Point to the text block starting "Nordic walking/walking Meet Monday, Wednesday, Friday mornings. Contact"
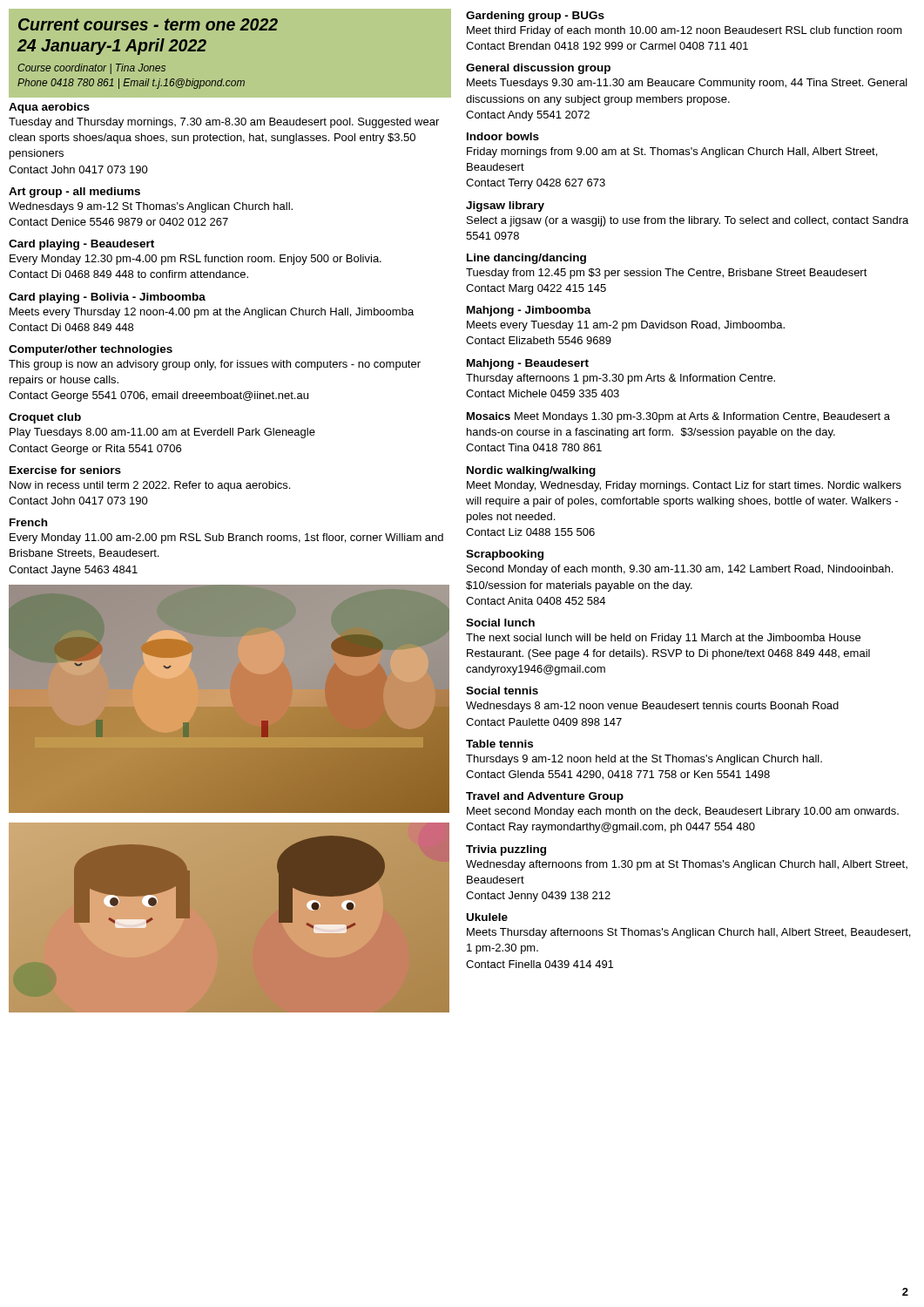 click(691, 502)
